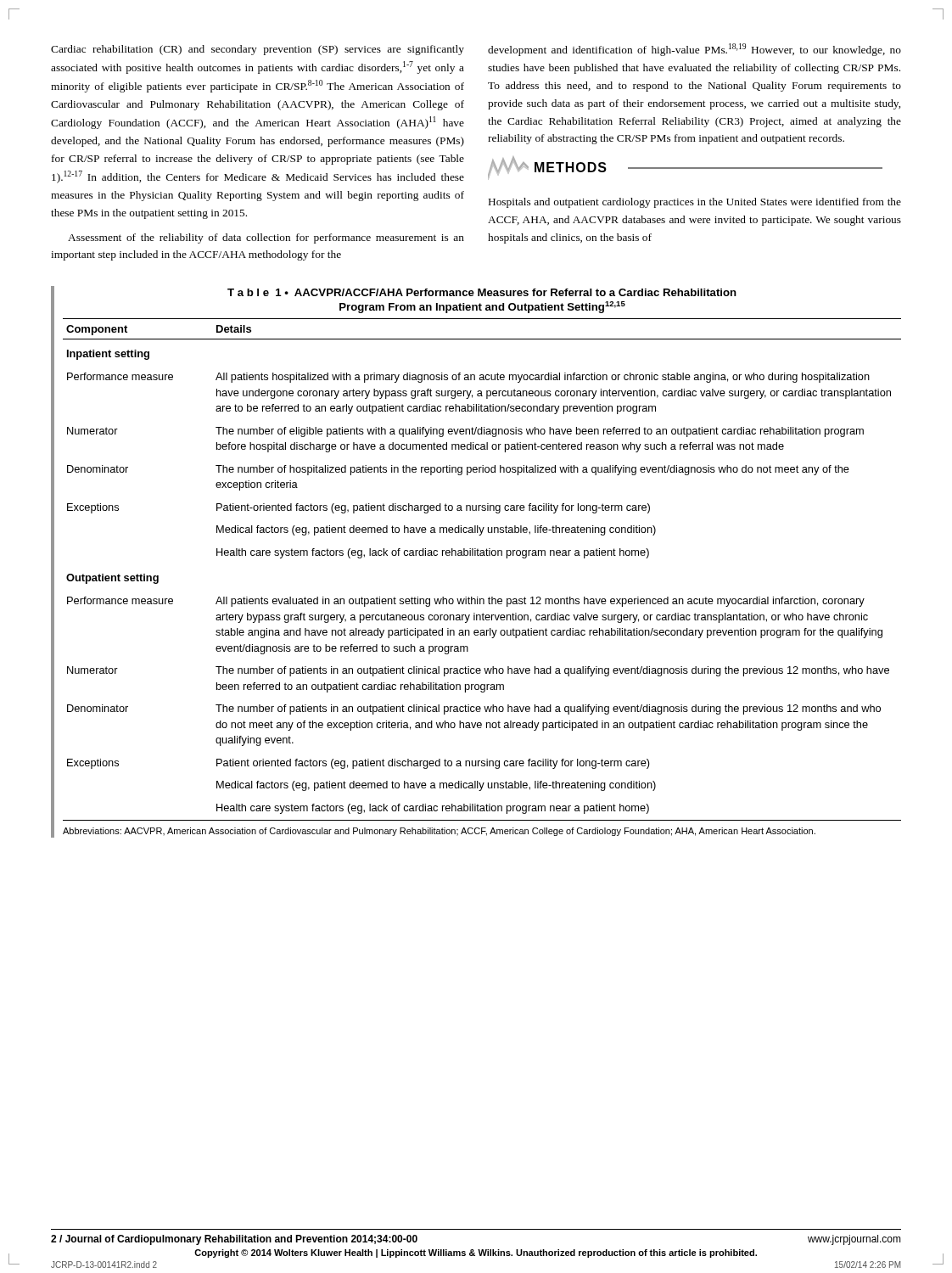952x1273 pixels.
Task: Click on the block starting "Cardiac rehabilitation (CR) and"
Action: [258, 152]
